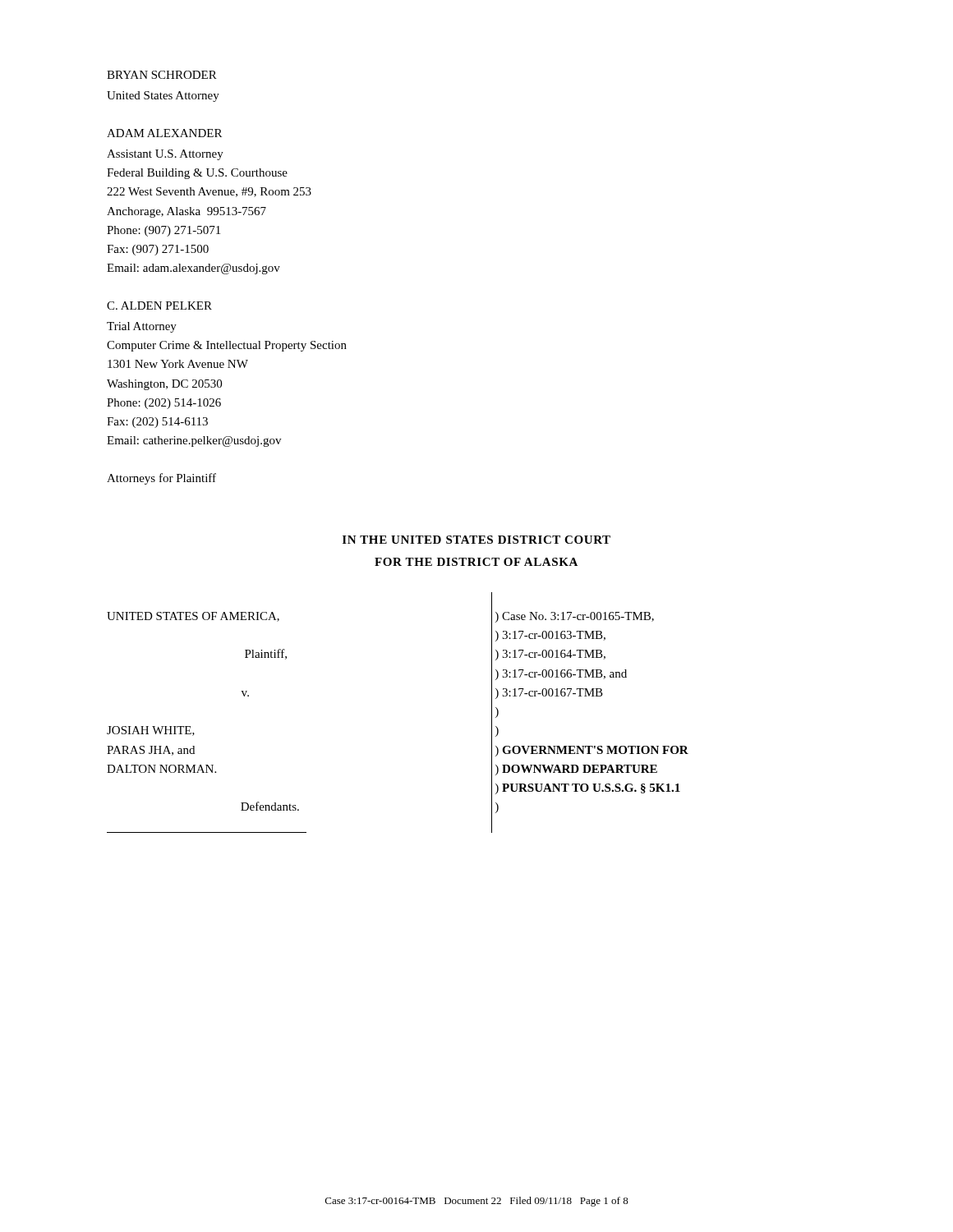This screenshot has height=1232, width=953.
Task: Click on the text block that reads "ADAM ALEXANDER Assistant U.S. Attorney Federal Building"
Action: click(164, 133)
